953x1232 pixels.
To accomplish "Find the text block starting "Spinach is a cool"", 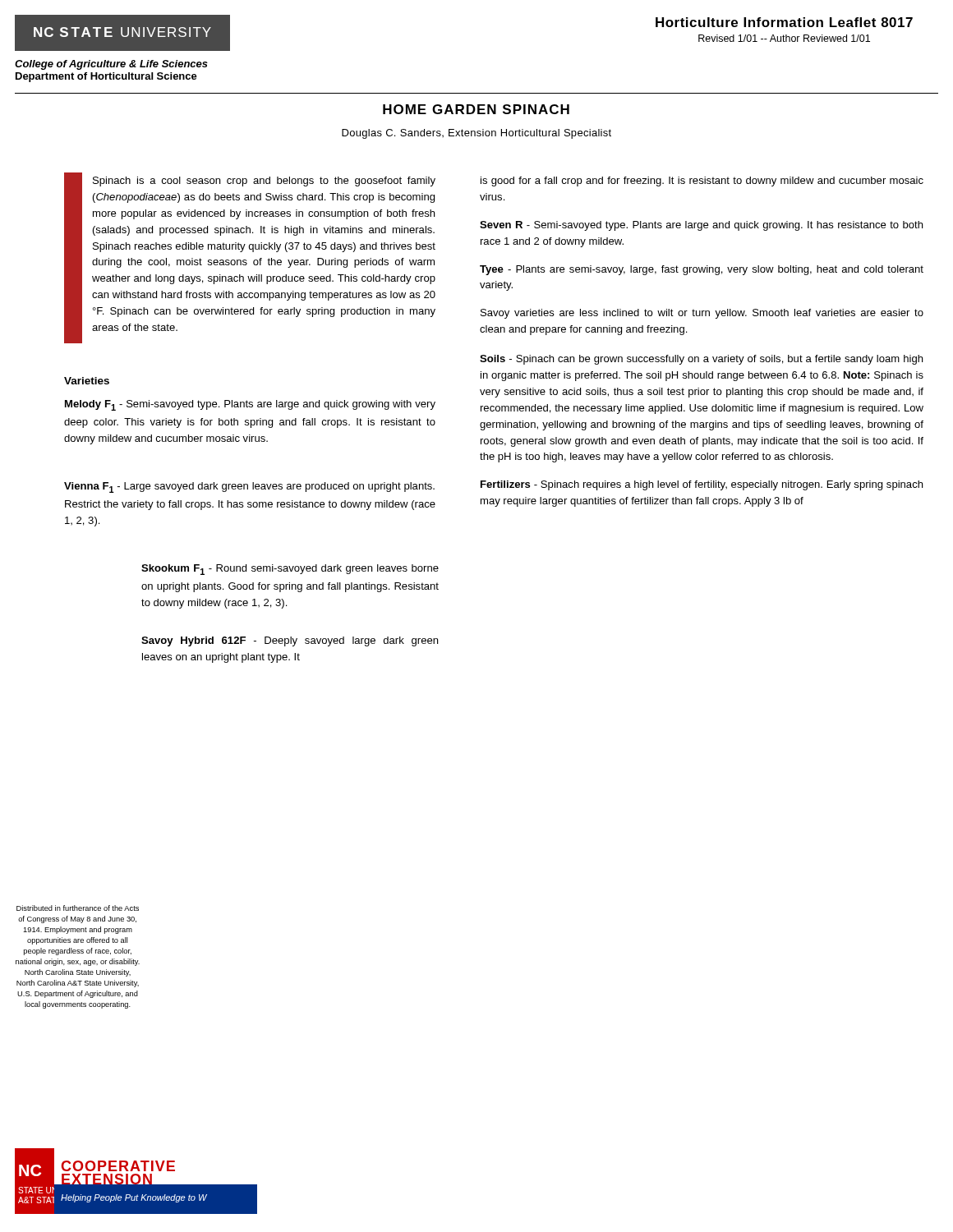I will click(x=264, y=254).
